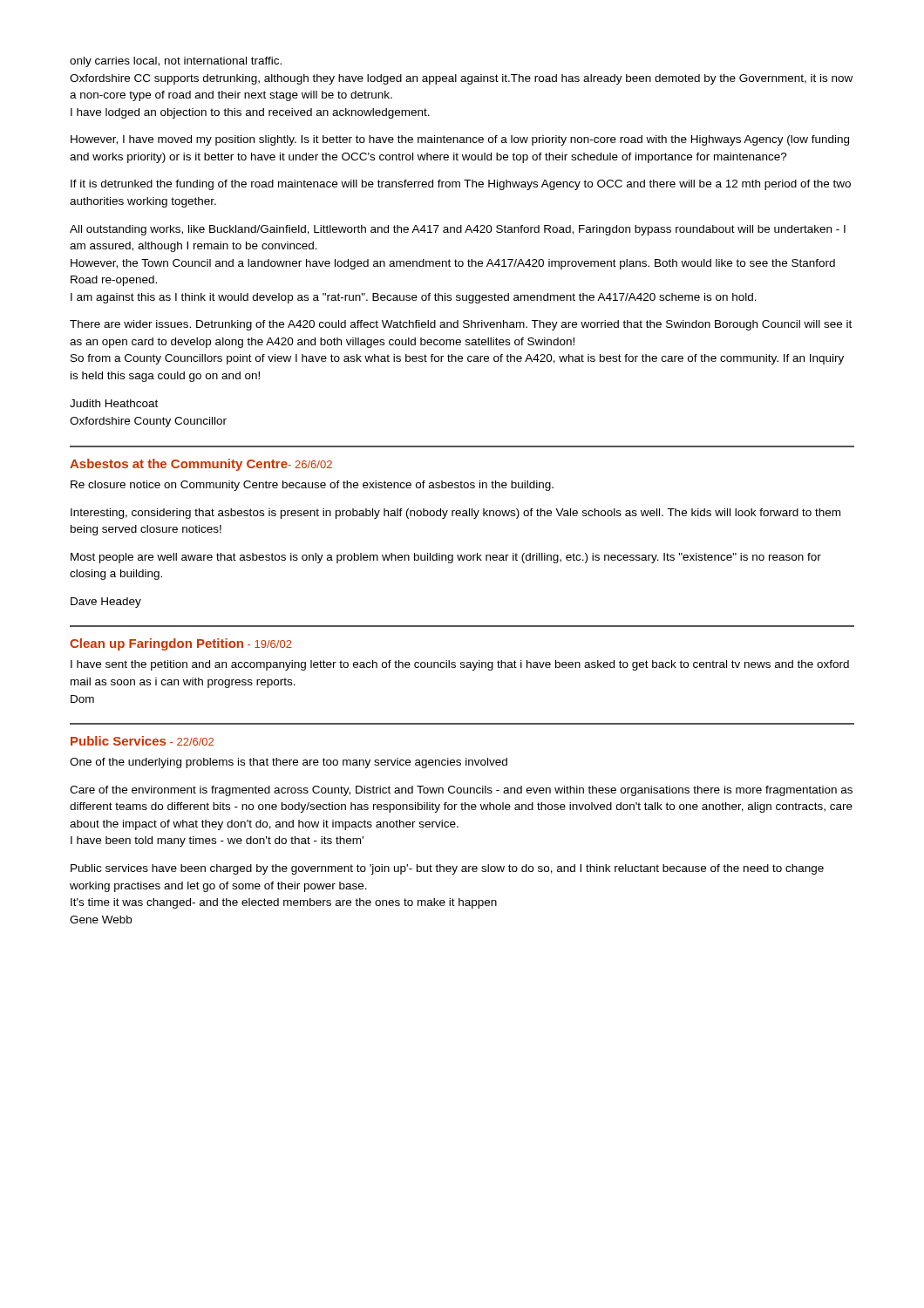This screenshot has width=924, height=1308.
Task: Find the block on this page that starts "Interesting, considering that asbestos"
Action: pyautogui.click(x=462, y=521)
